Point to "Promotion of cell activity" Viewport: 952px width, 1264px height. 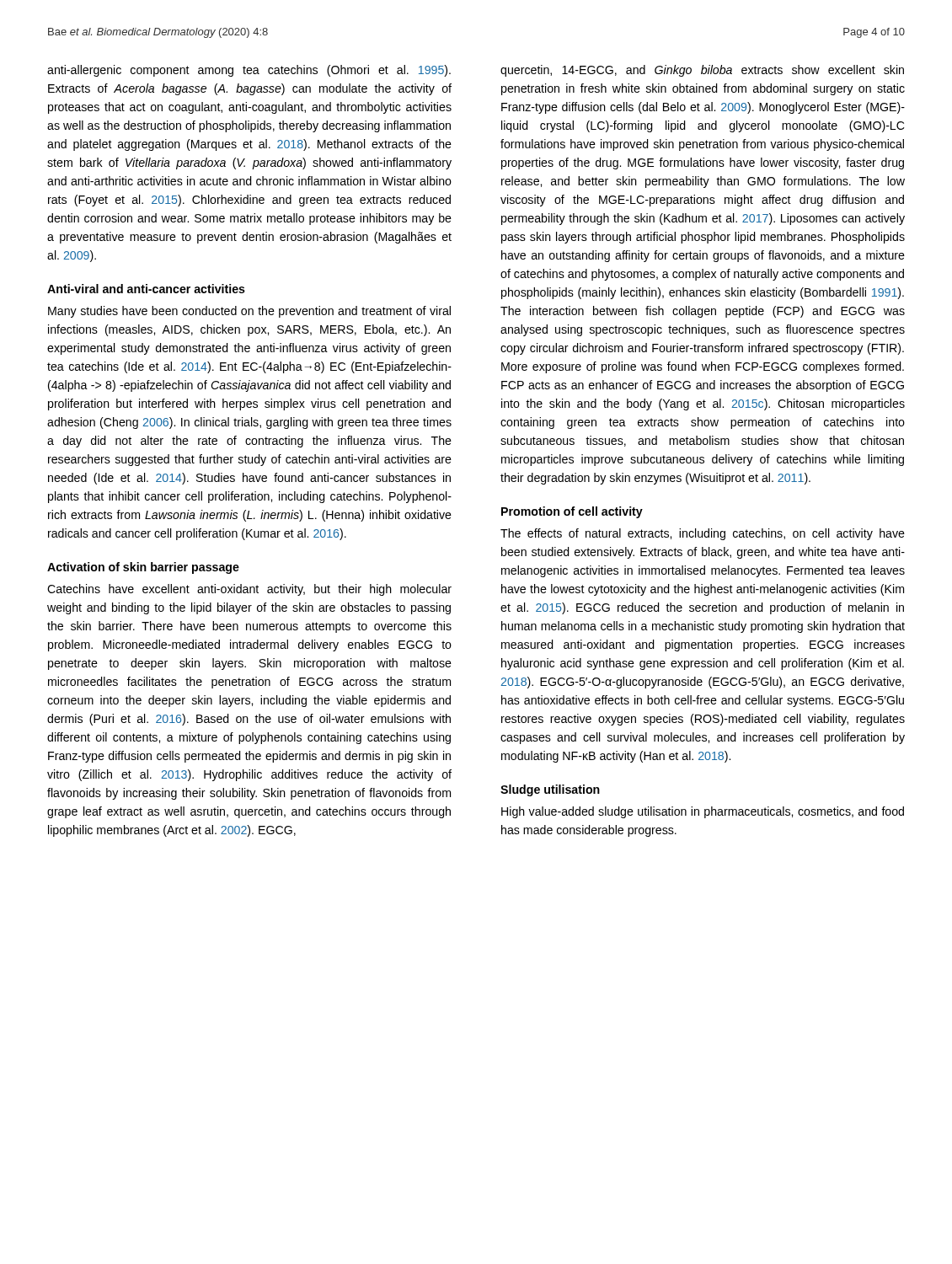click(572, 511)
